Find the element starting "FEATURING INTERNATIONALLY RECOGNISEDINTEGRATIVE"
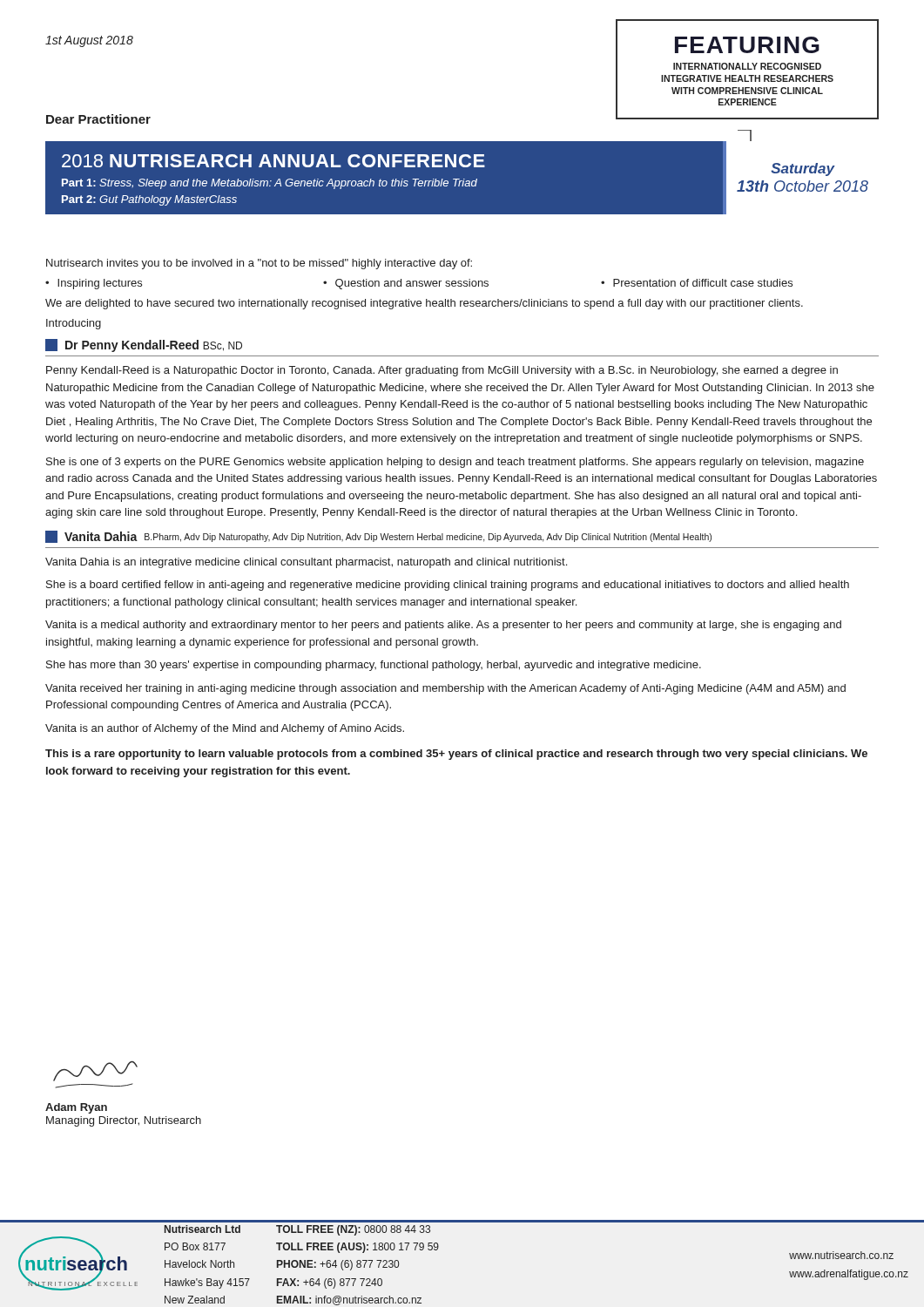Viewport: 924px width, 1307px height. pyautogui.click(x=747, y=69)
